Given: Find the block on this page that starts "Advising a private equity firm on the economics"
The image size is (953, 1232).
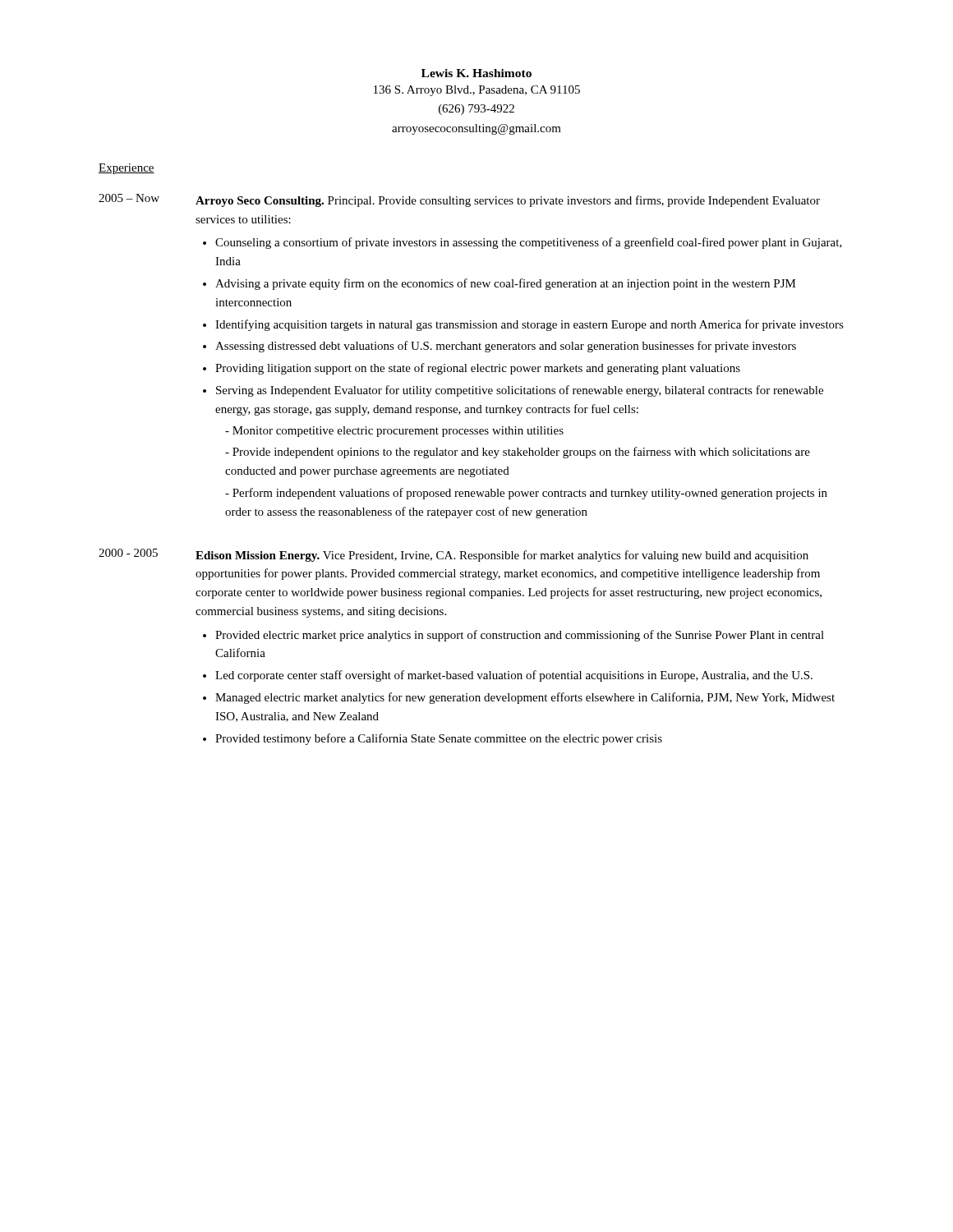Looking at the screenshot, I should pyautogui.click(x=506, y=293).
